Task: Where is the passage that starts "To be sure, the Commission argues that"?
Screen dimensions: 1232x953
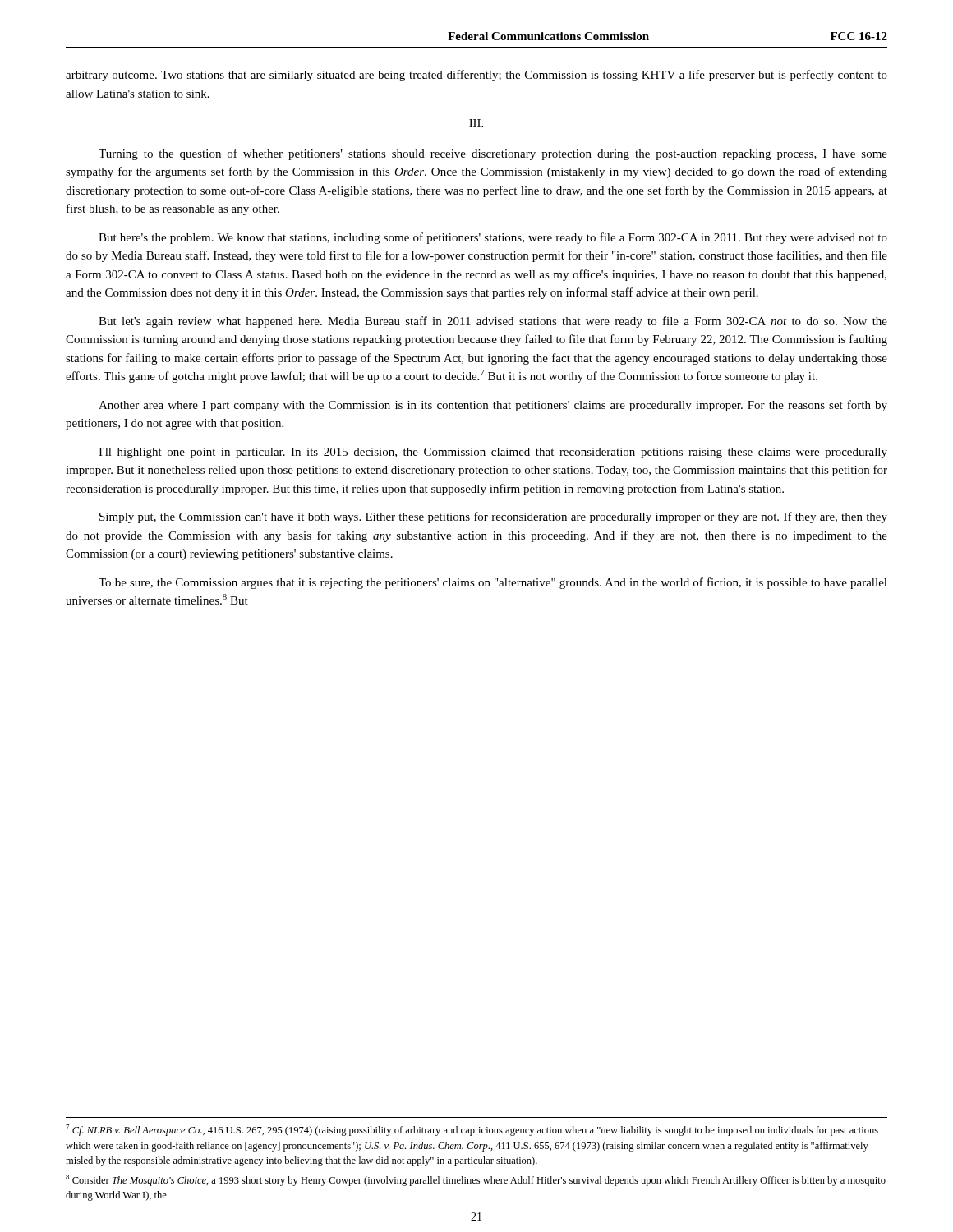Action: click(476, 591)
